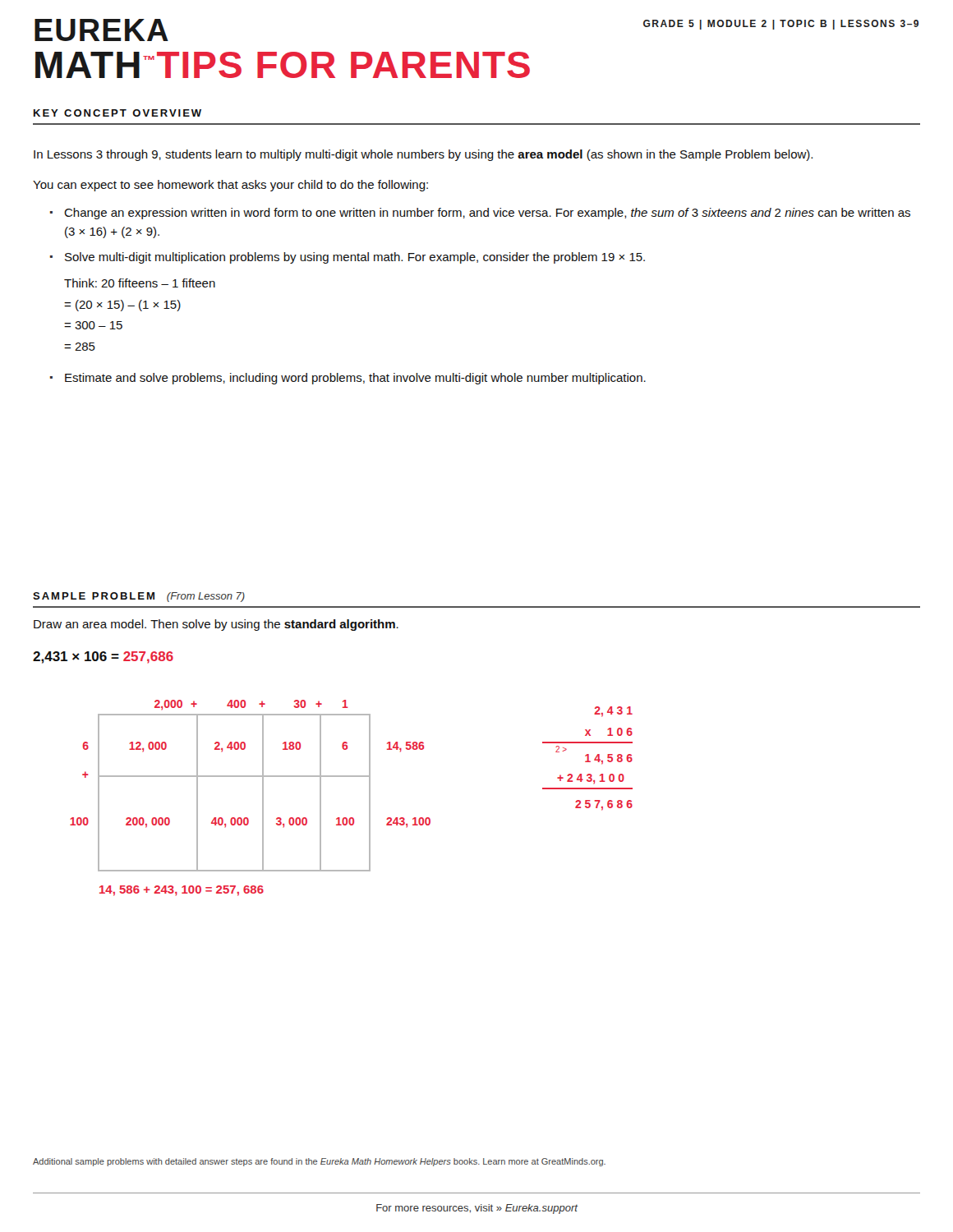
Task: Find the text block starting "▪ Change an expression written in word form"
Action: (485, 222)
